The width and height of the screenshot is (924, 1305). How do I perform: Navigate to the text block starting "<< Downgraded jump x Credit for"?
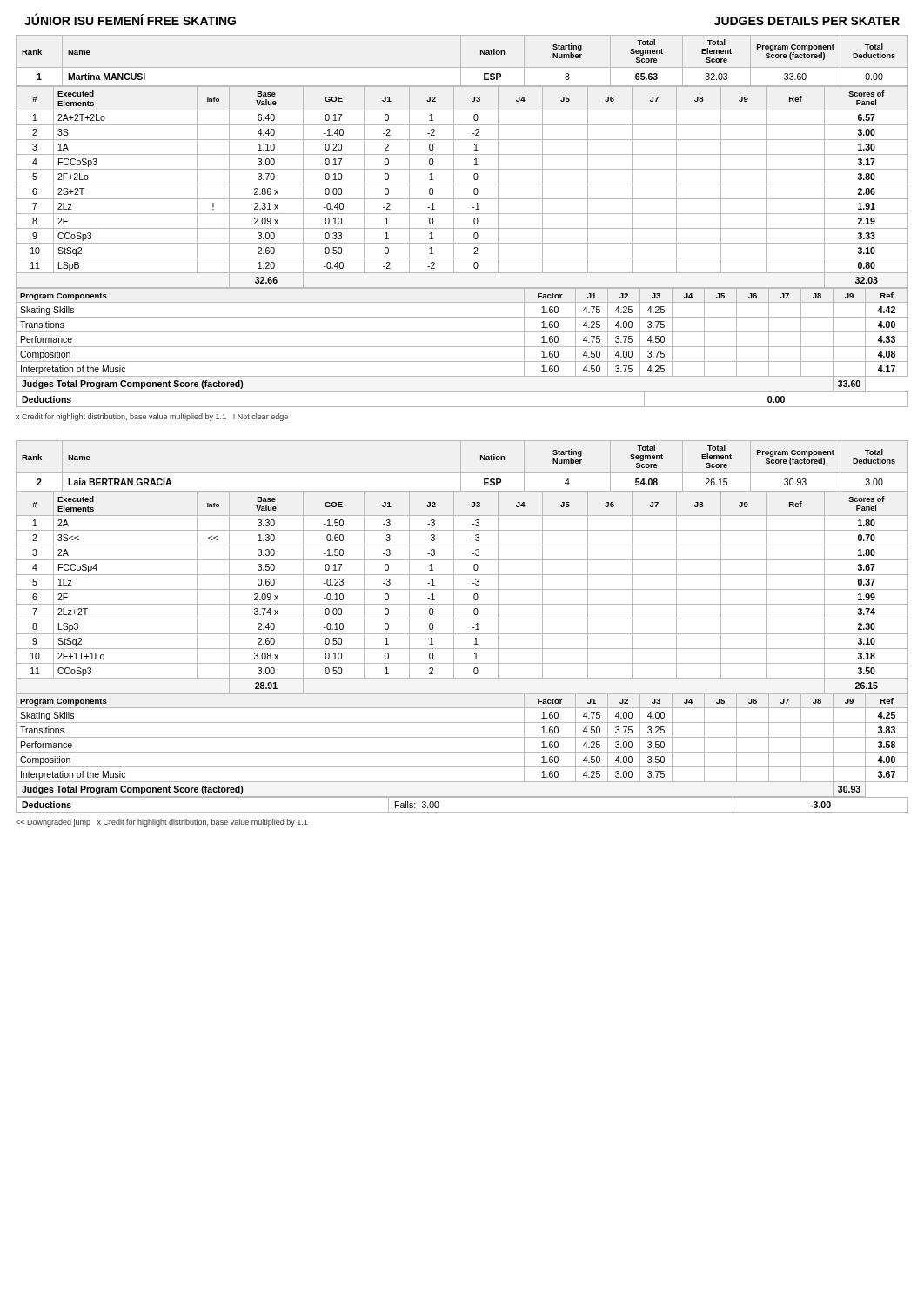click(x=162, y=822)
